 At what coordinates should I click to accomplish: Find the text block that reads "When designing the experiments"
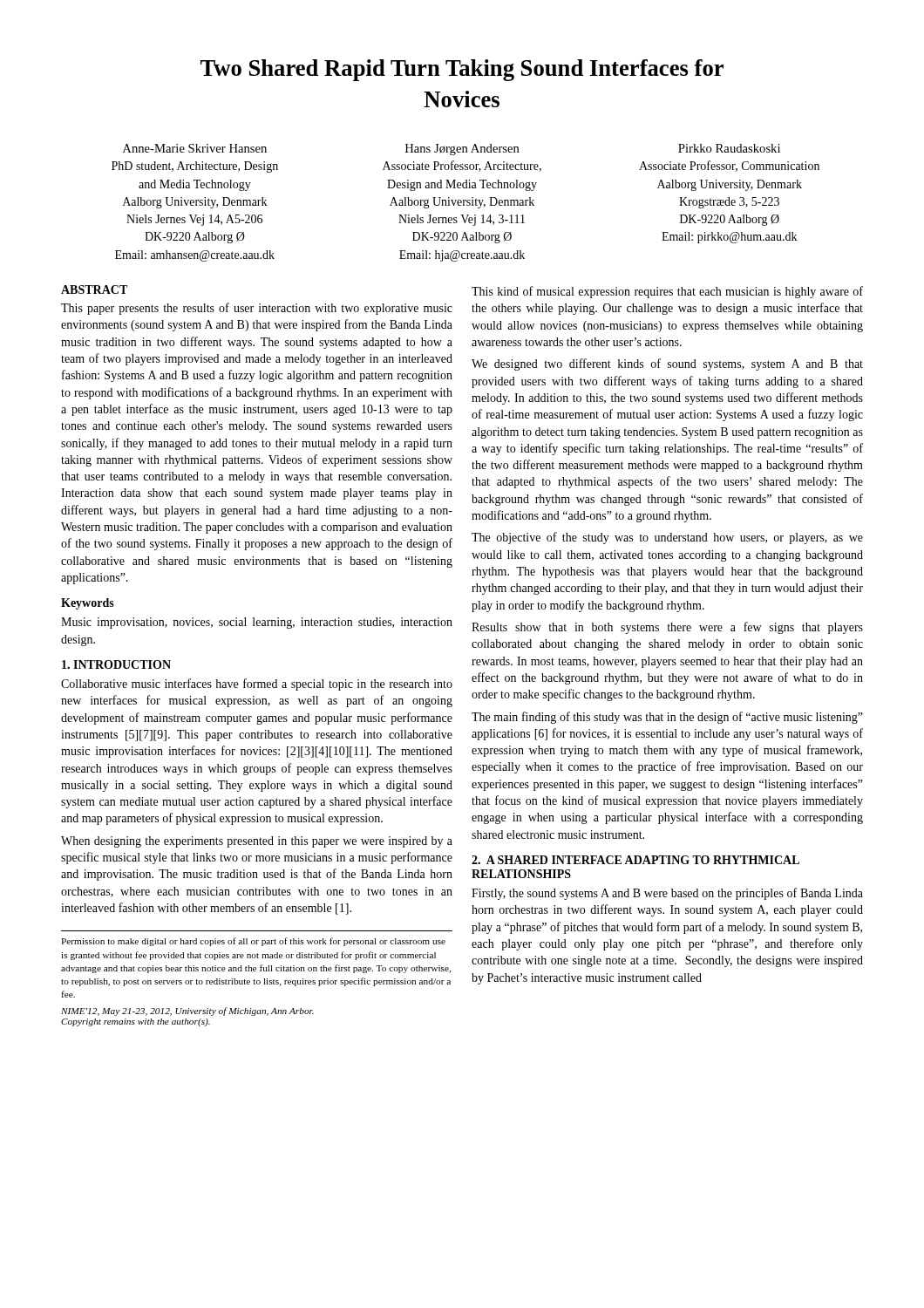pos(257,875)
